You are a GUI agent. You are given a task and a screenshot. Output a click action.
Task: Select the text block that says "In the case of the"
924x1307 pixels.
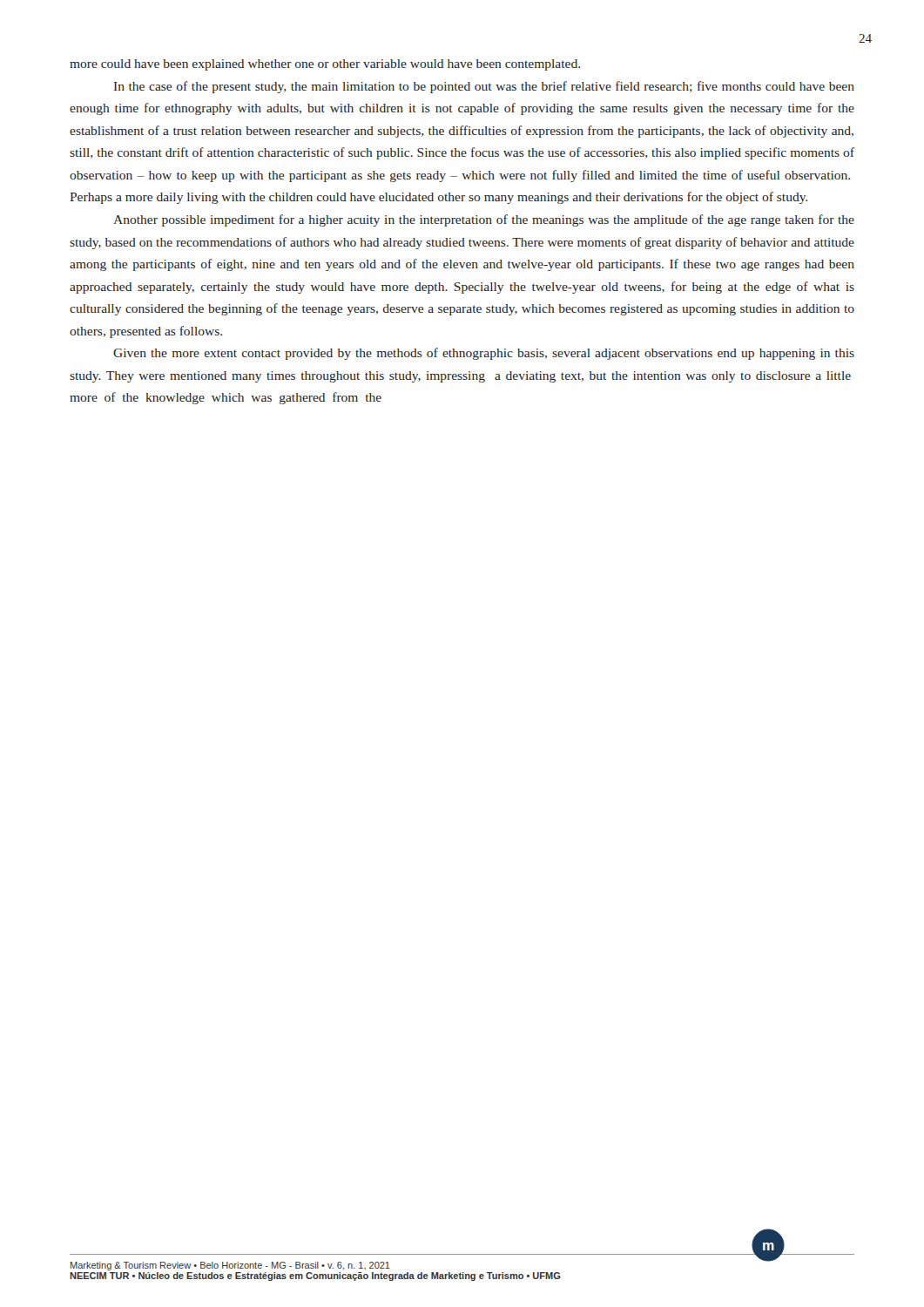(x=462, y=141)
